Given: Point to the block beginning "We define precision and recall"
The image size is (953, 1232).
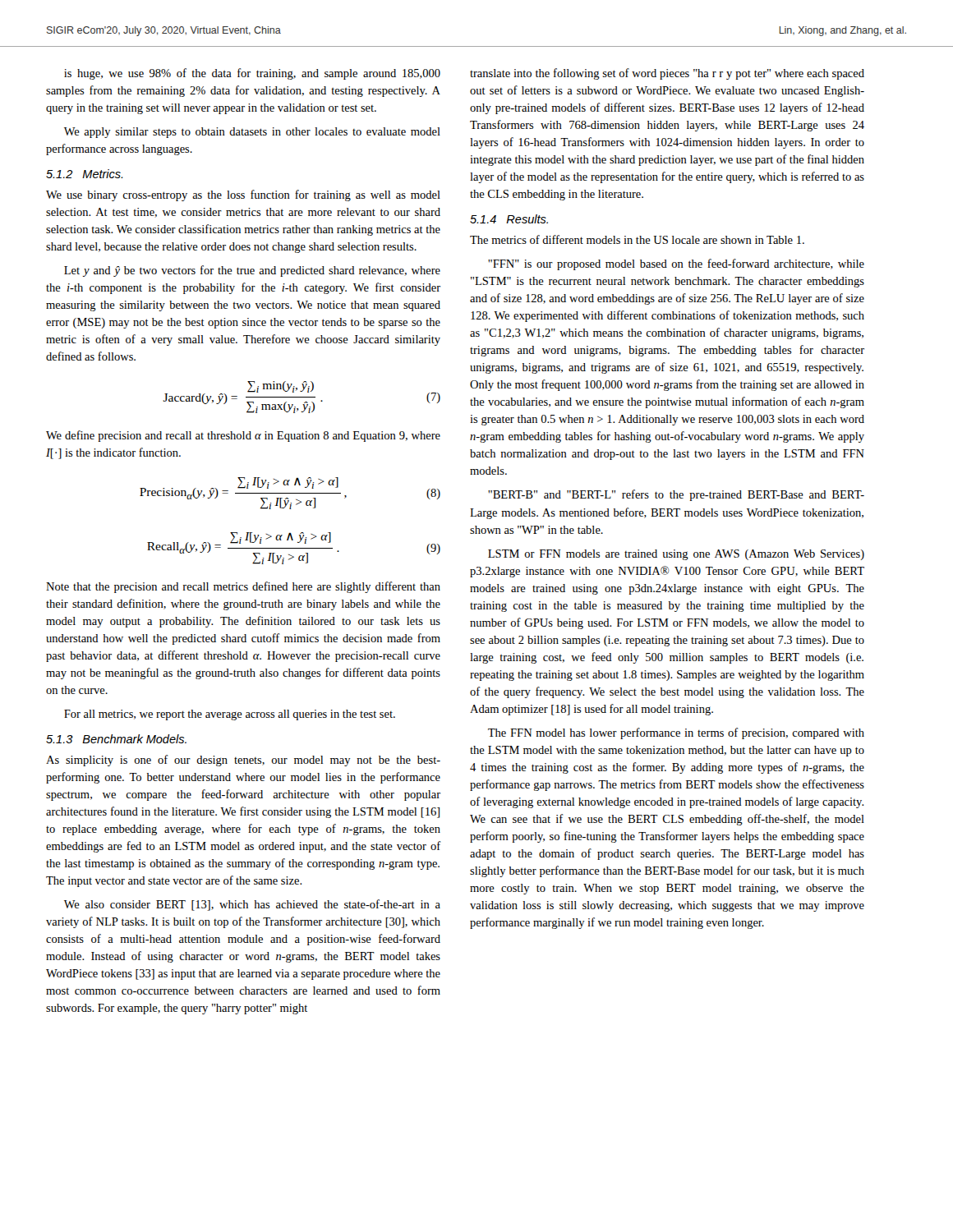Looking at the screenshot, I should click(243, 445).
